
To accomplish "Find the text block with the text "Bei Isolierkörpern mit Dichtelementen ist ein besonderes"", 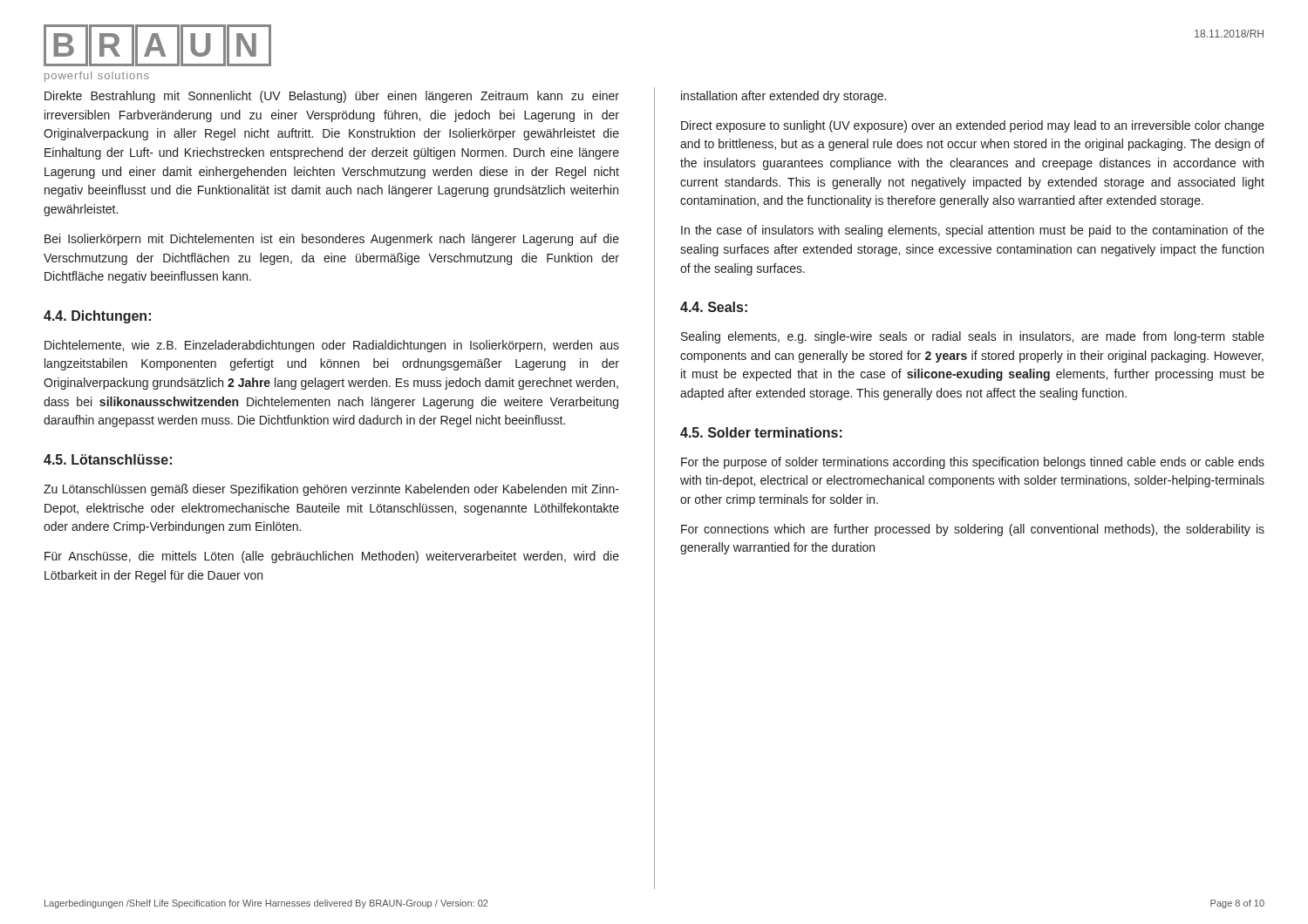I will [331, 258].
